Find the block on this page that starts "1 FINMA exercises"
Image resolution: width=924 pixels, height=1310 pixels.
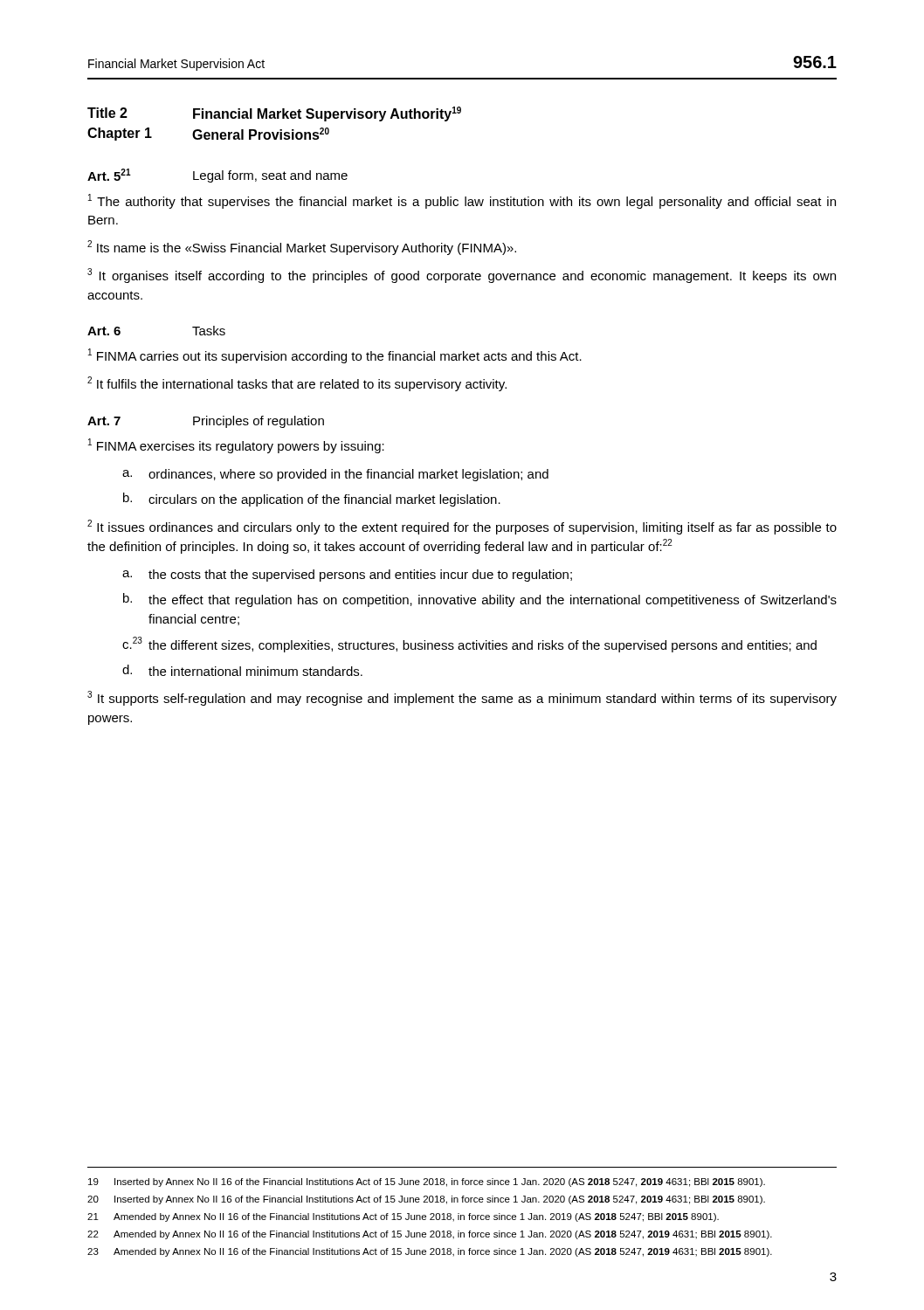[x=236, y=445]
